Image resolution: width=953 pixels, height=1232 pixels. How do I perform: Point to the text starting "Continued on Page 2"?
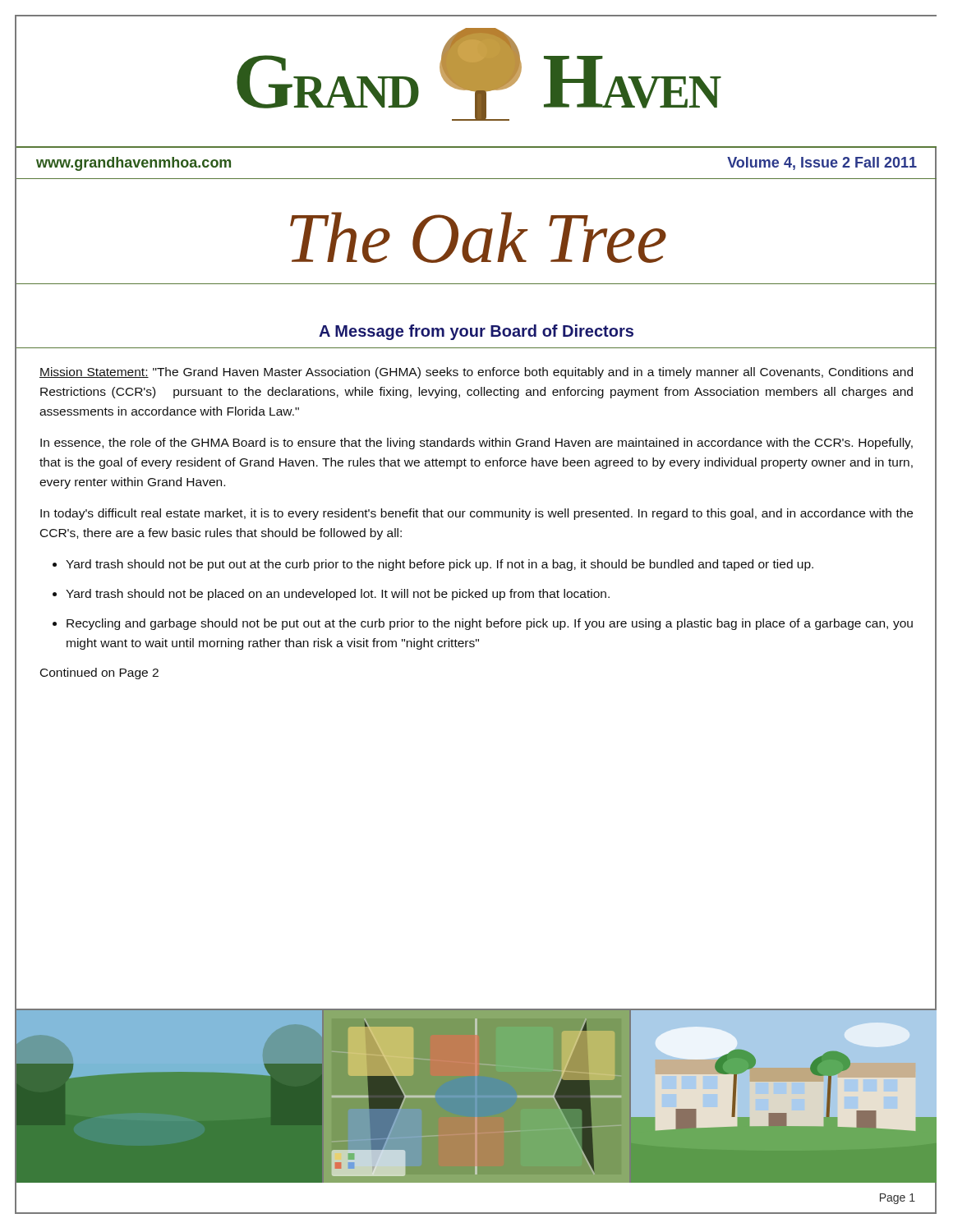(99, 673)
